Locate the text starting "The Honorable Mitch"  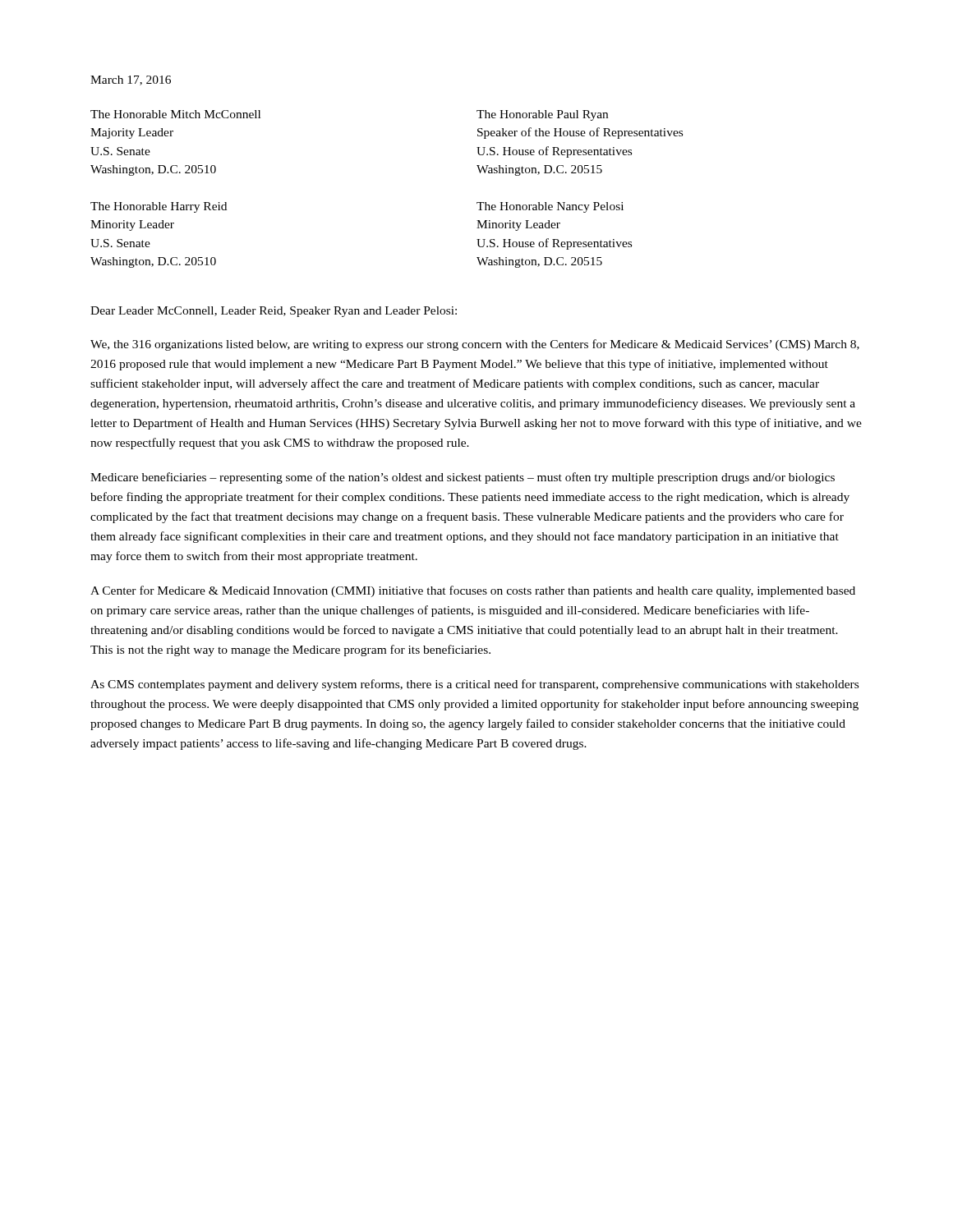coord(176,141)
